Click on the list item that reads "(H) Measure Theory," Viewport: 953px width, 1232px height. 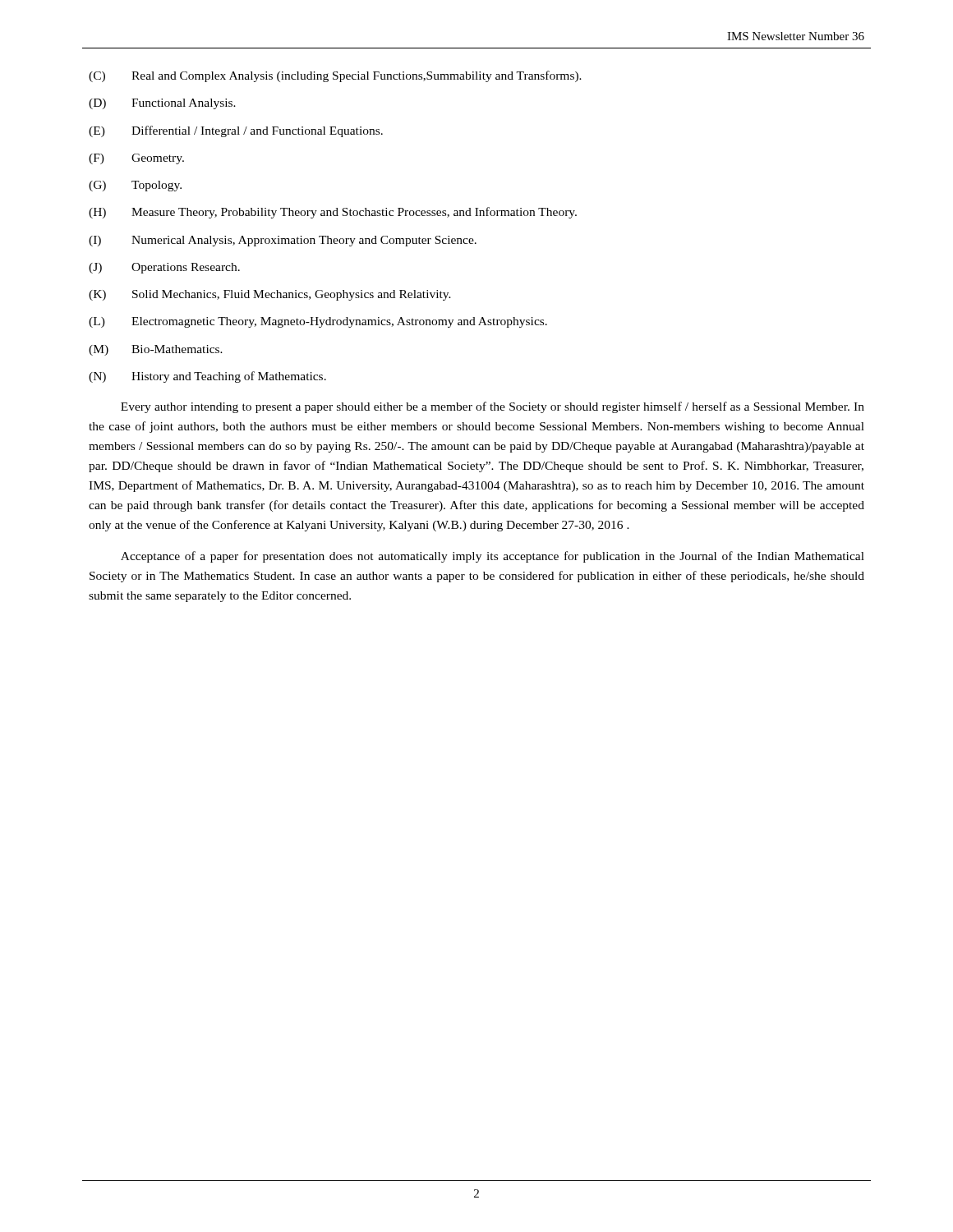point(476,212)
